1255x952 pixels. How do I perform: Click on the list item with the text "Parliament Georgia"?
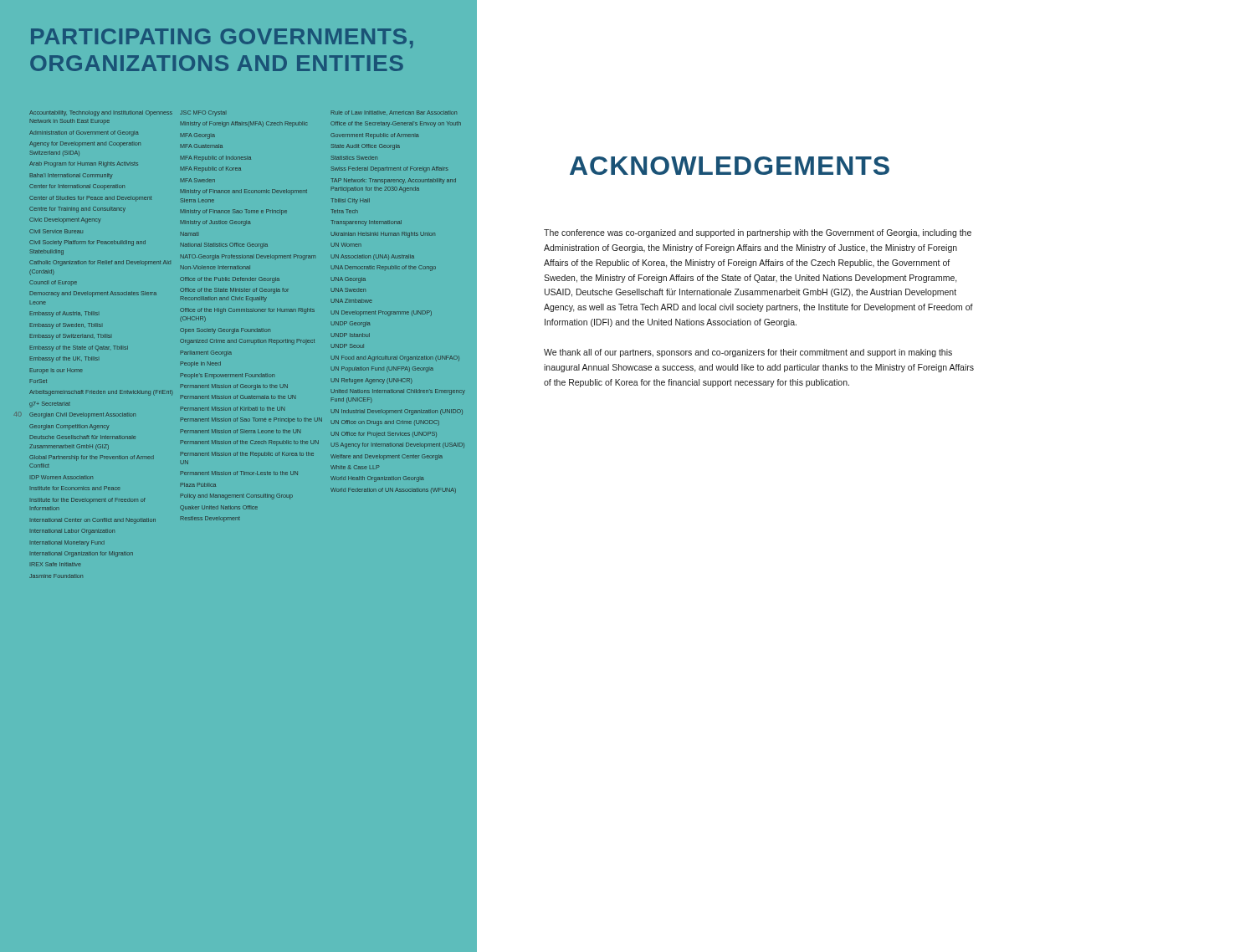(x=206, y=352)
